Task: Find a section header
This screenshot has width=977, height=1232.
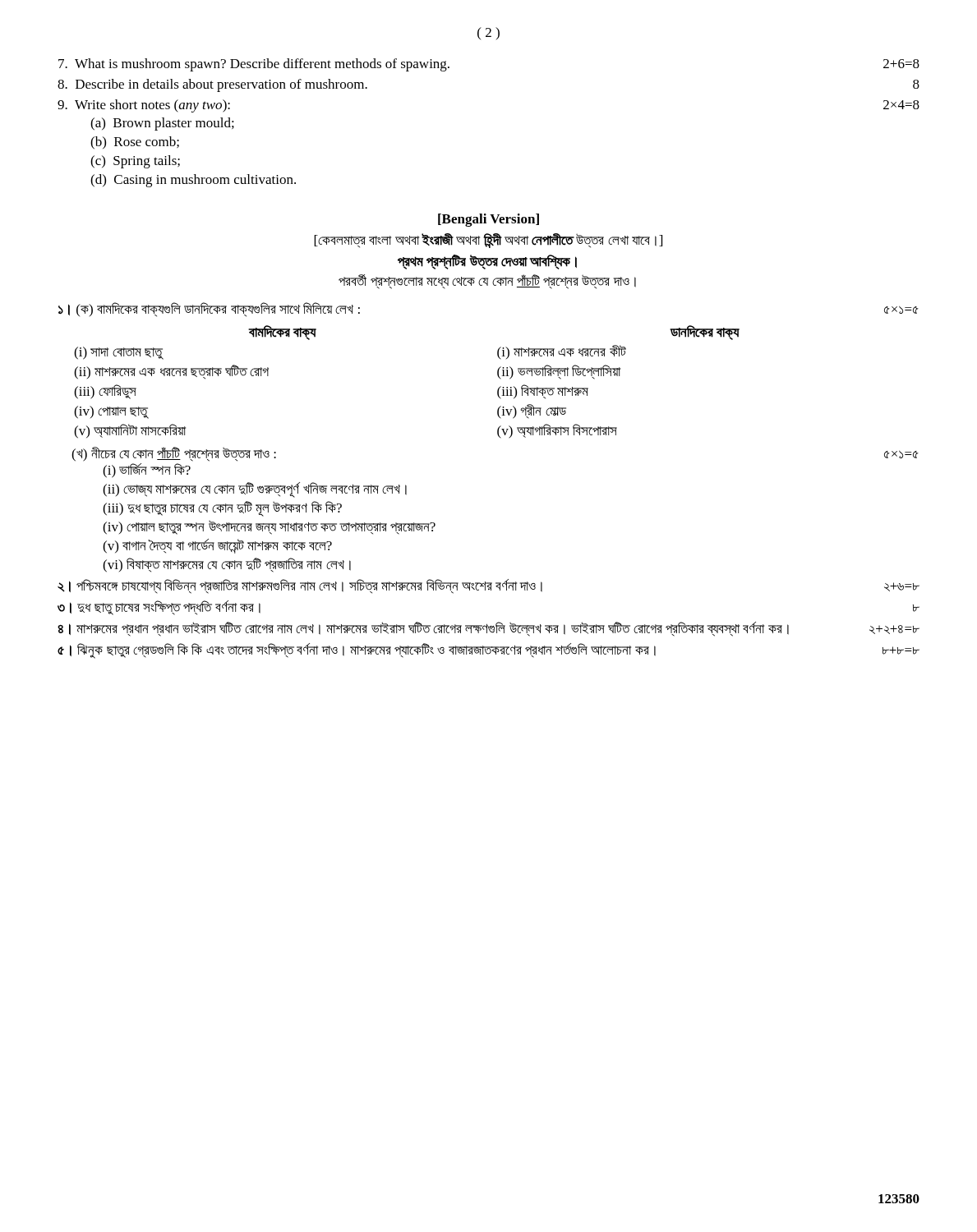Action: tap(488, 219)
